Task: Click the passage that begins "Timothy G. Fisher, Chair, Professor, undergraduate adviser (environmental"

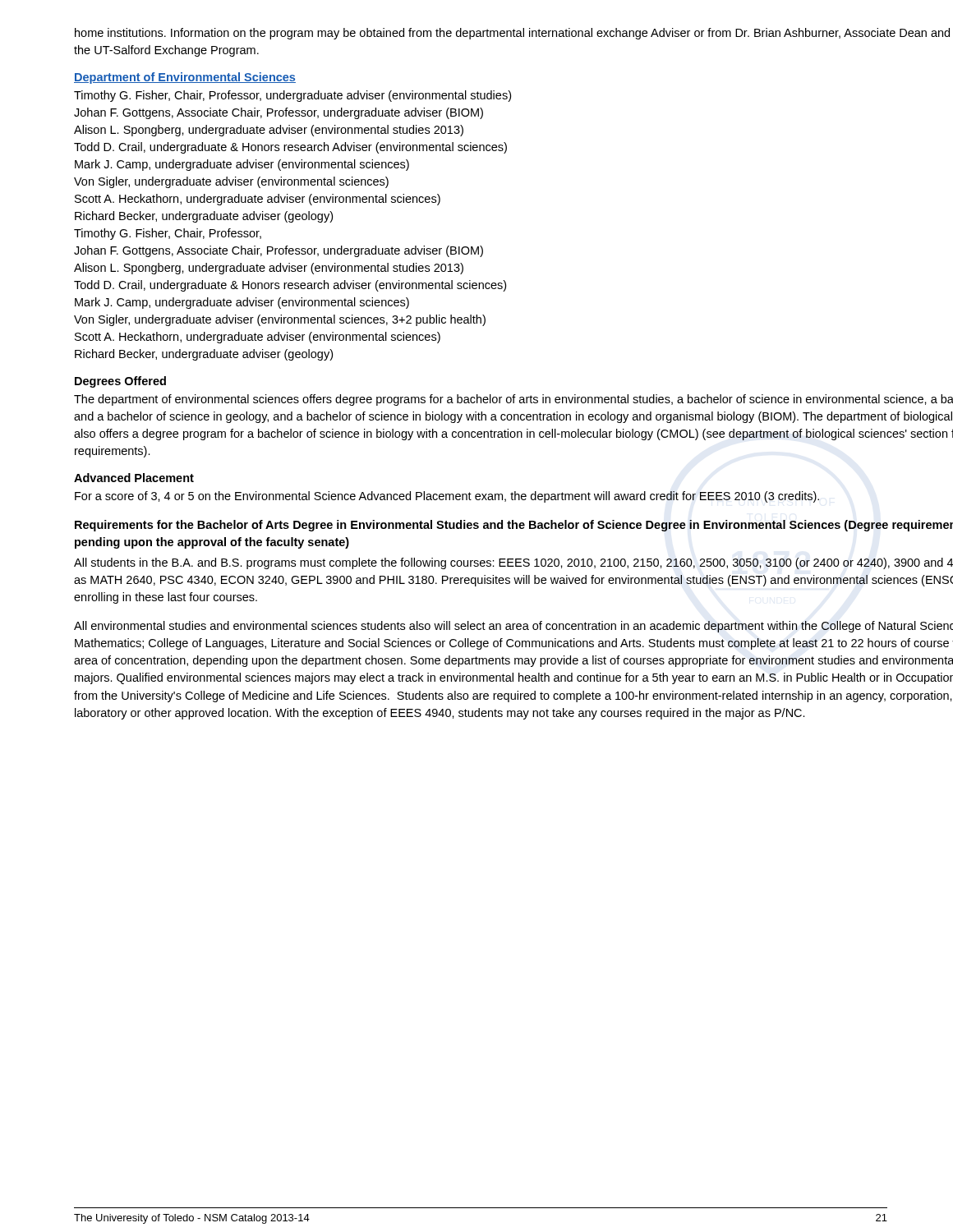Action: point(293,225)
